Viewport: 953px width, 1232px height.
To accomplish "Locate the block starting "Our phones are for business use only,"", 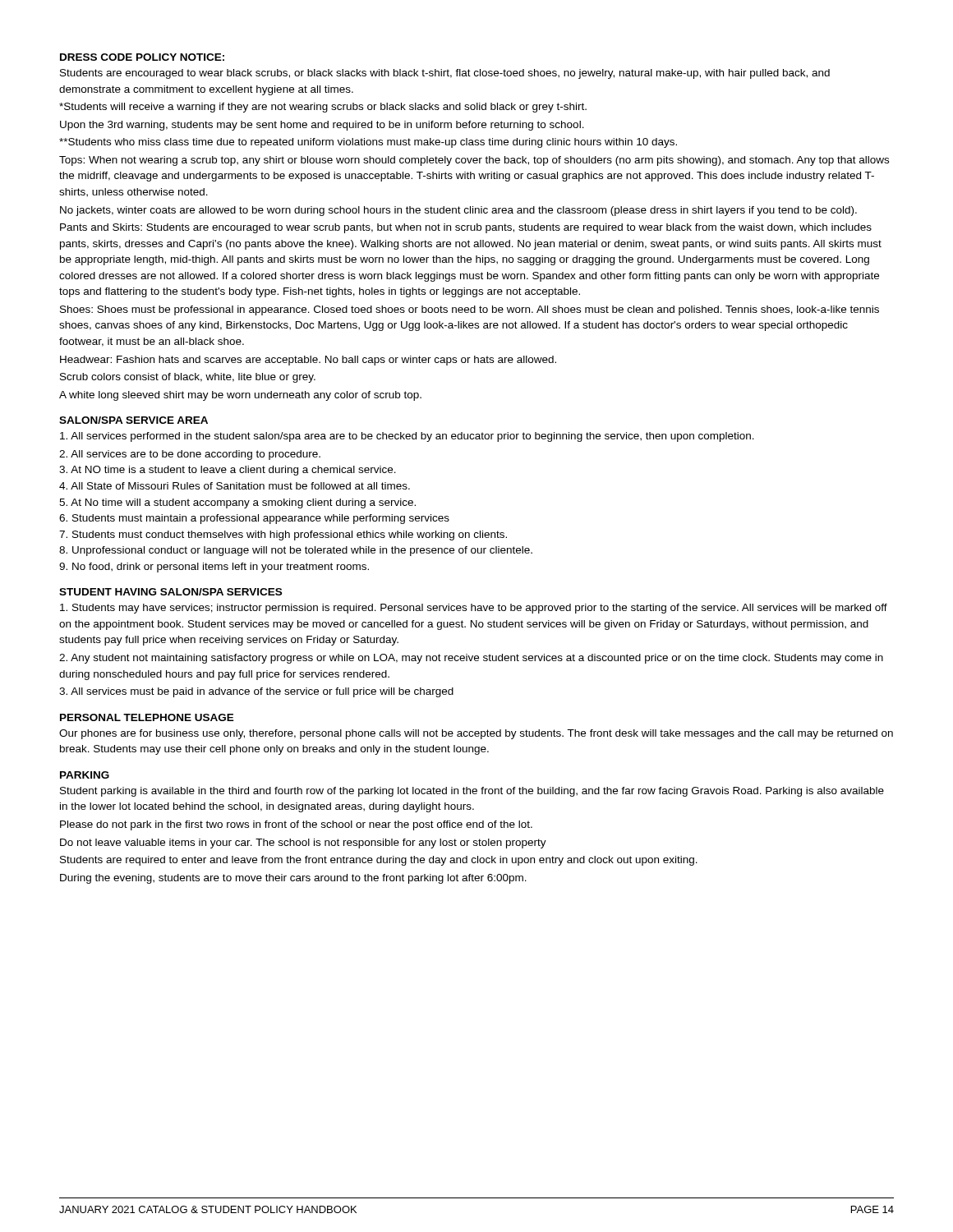I will tap(476, 741).
